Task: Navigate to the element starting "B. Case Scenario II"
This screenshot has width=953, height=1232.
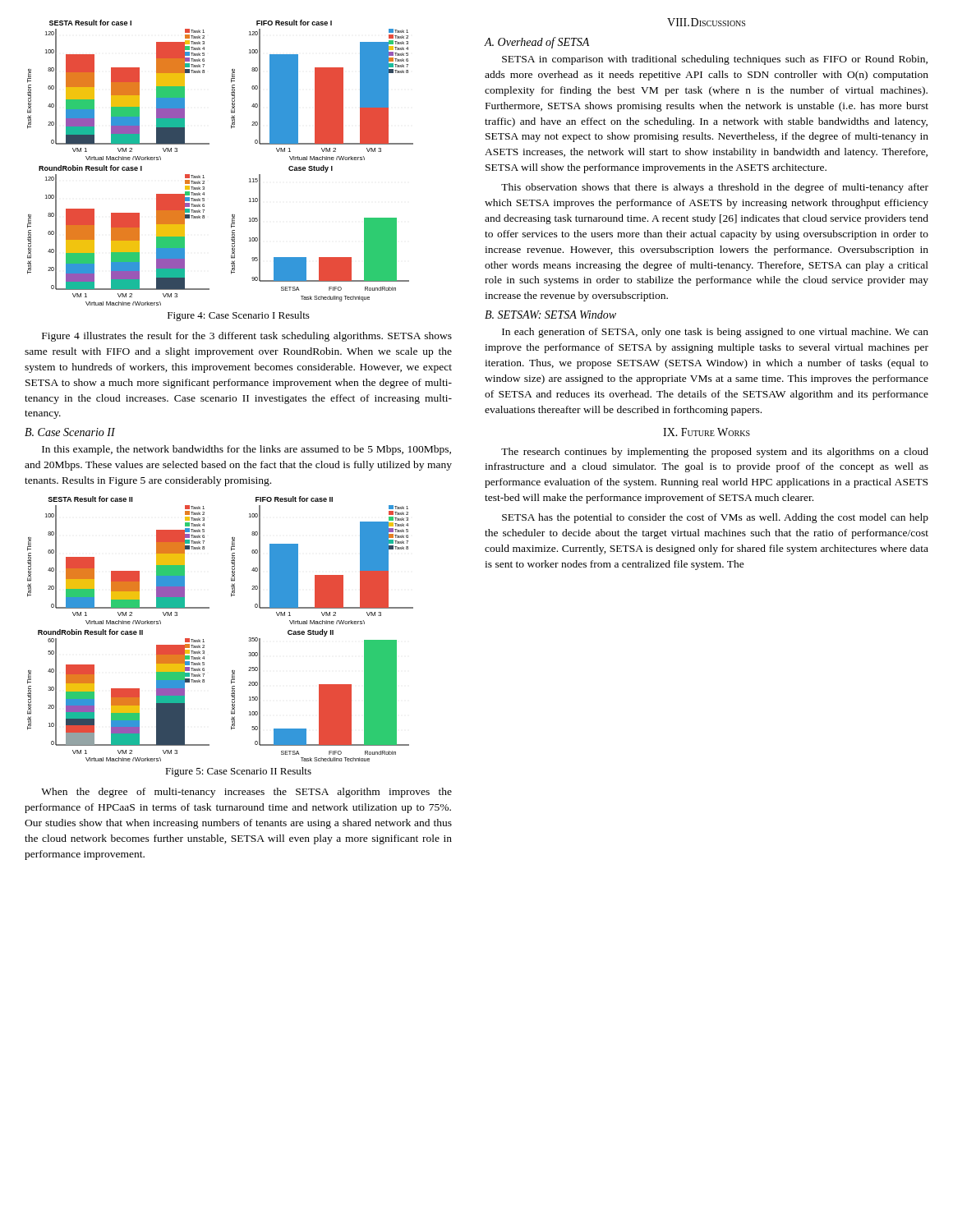Action: pos(70,433)
